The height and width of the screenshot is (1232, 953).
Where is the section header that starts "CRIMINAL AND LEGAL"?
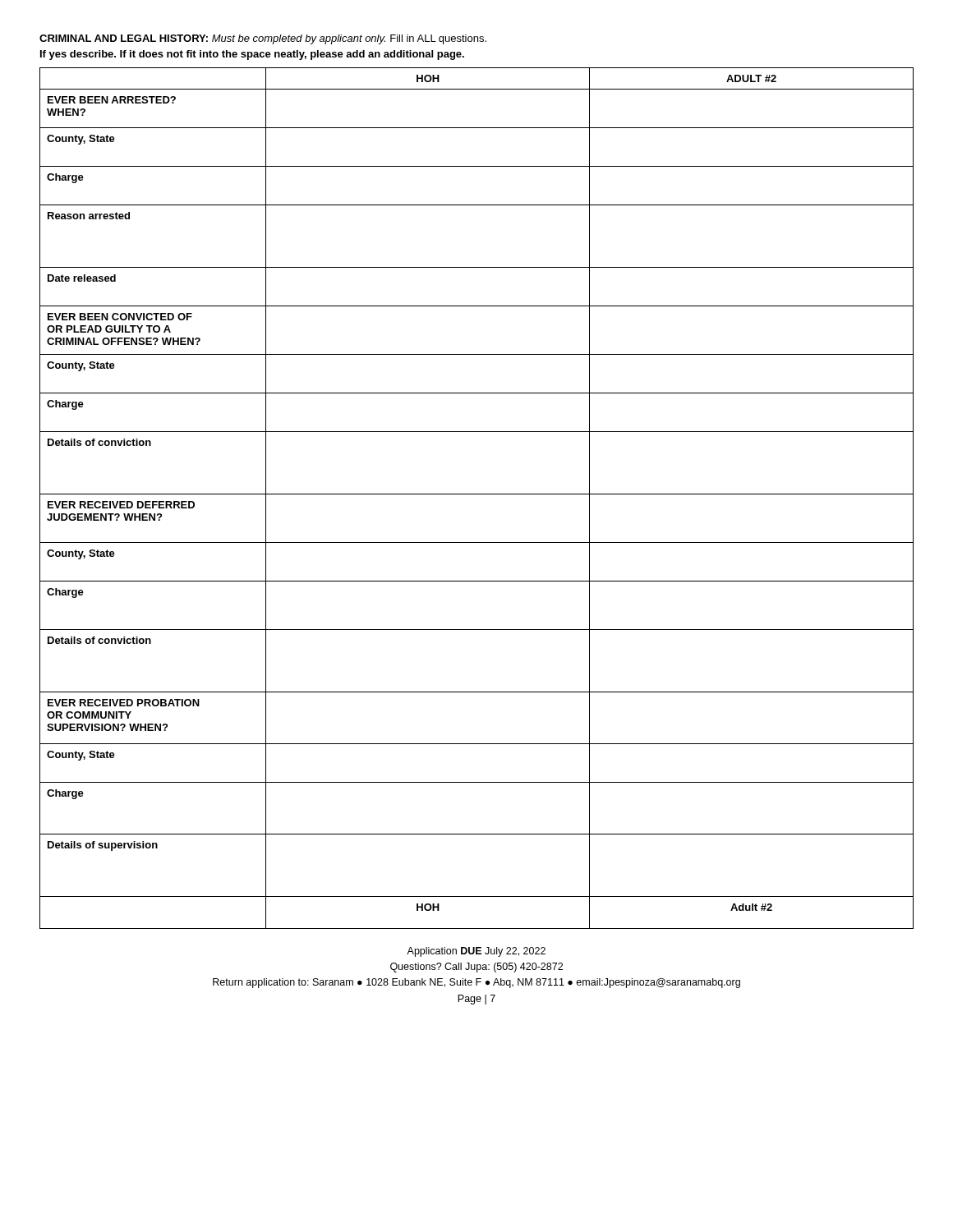click(x=263, y=46)
